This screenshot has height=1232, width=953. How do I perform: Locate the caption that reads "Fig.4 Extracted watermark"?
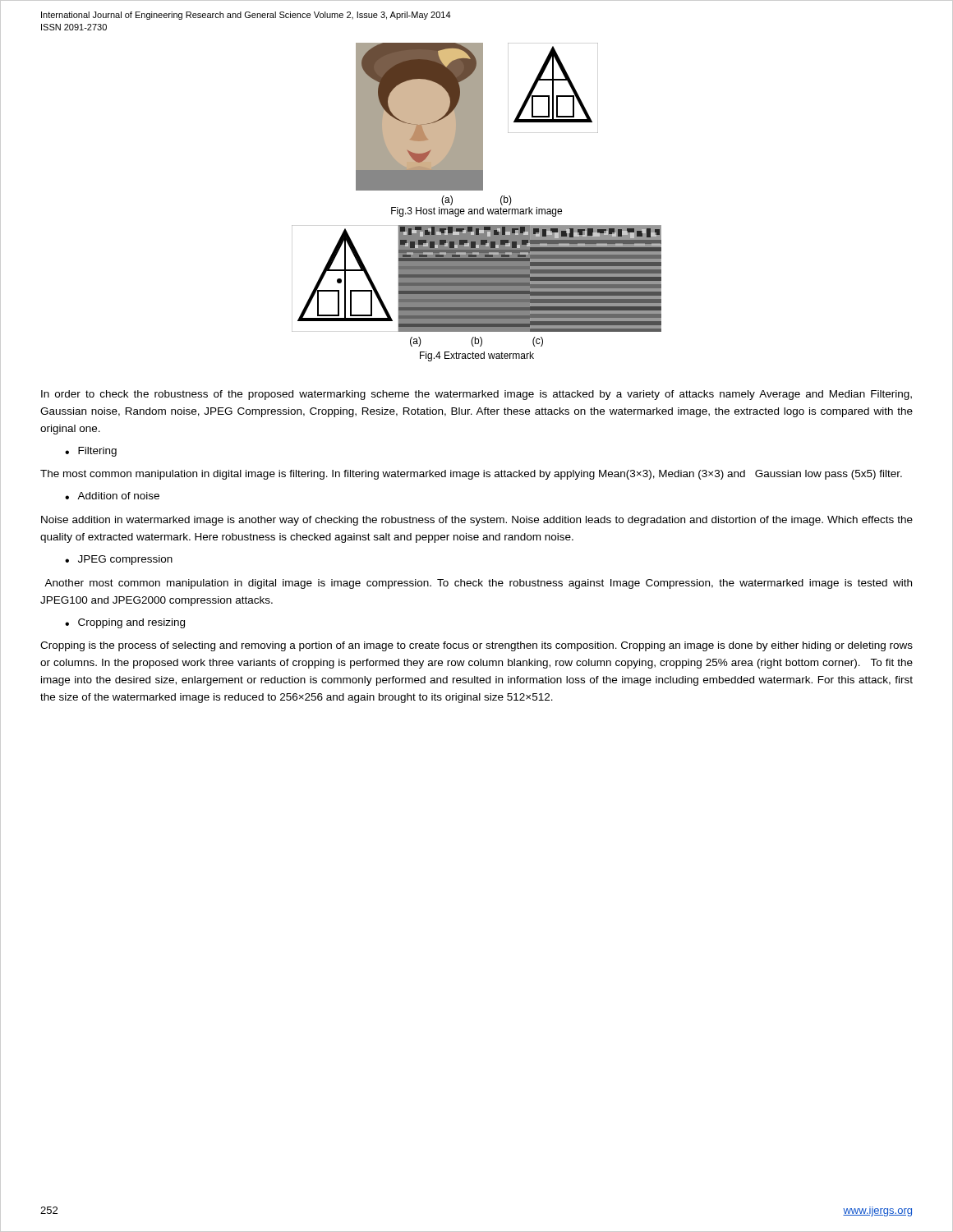pos(476,355)
